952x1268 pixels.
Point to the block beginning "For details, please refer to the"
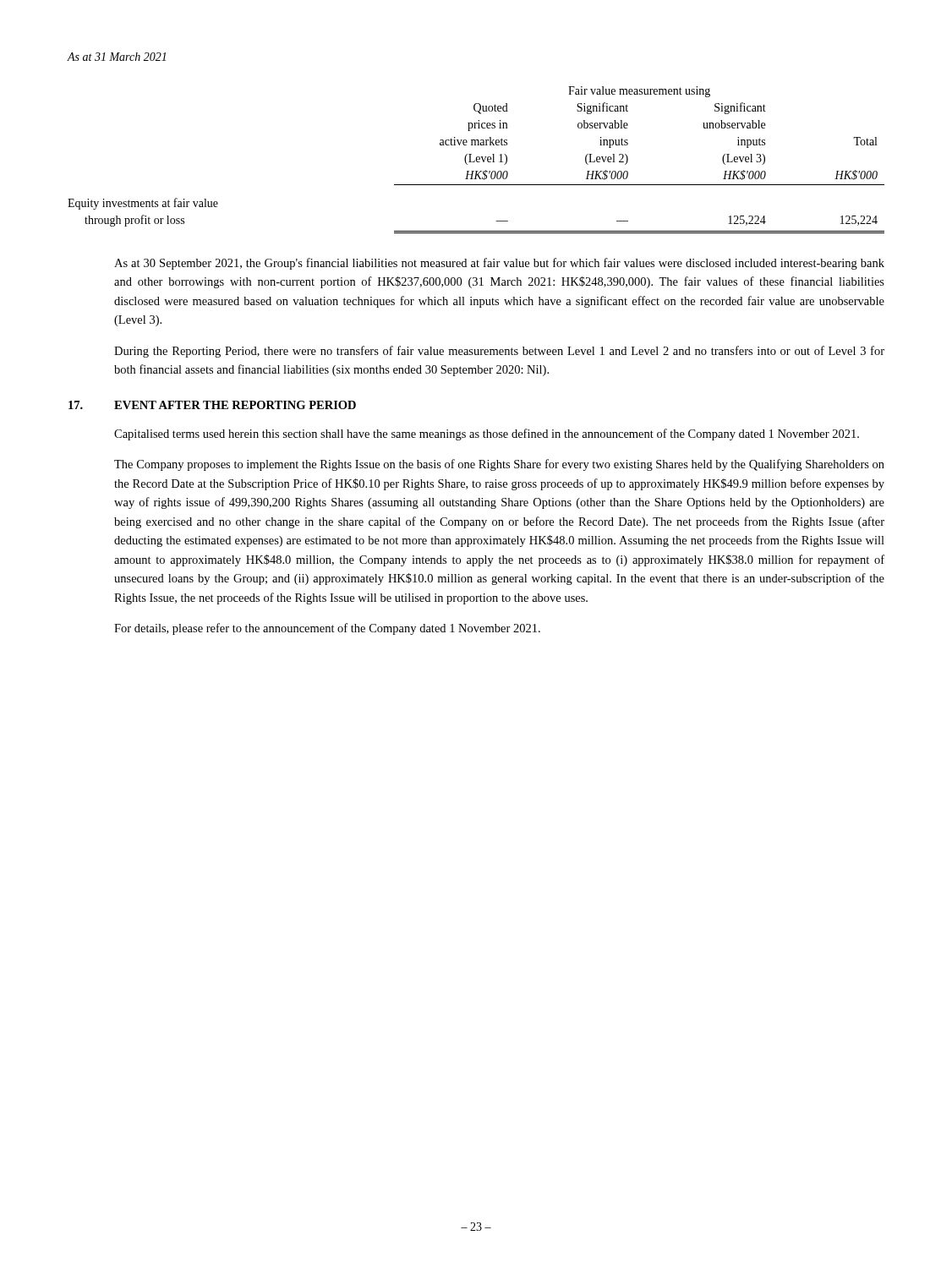[327, 628]
